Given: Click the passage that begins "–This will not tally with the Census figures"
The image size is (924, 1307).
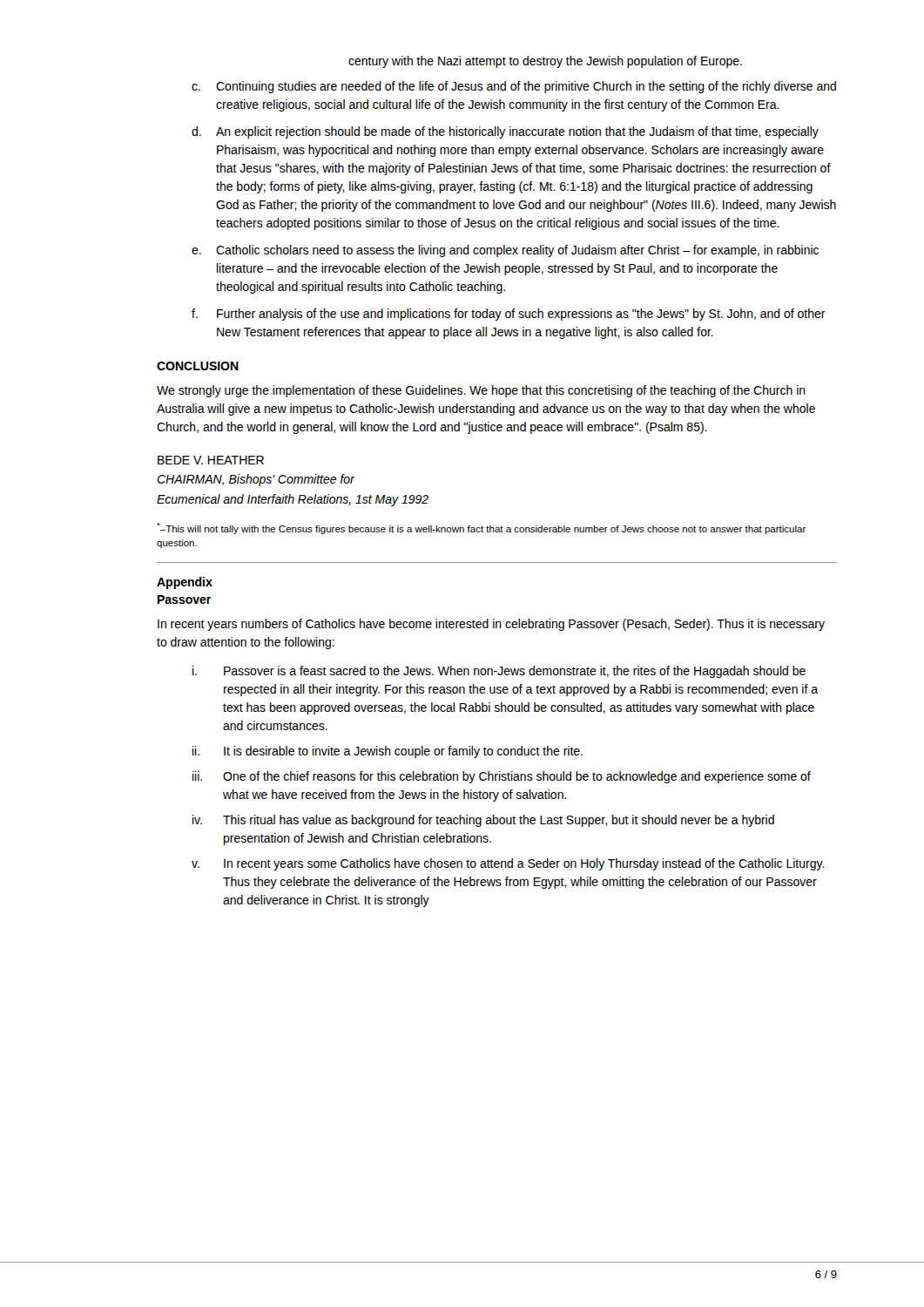Looking at the screenshot, I should click(481, 534).
